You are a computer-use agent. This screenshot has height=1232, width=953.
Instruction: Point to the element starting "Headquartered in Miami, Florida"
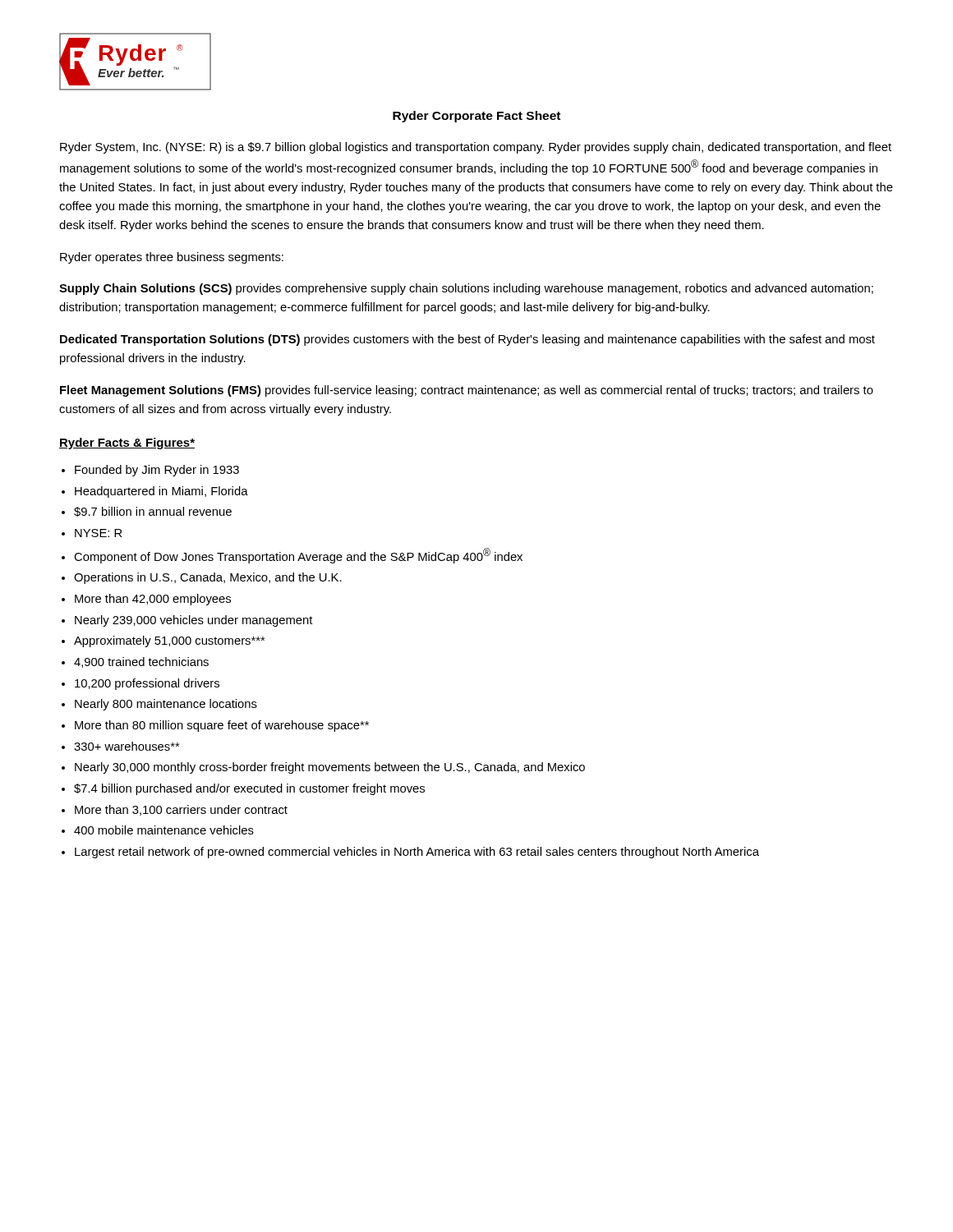(x=161, y=492)
